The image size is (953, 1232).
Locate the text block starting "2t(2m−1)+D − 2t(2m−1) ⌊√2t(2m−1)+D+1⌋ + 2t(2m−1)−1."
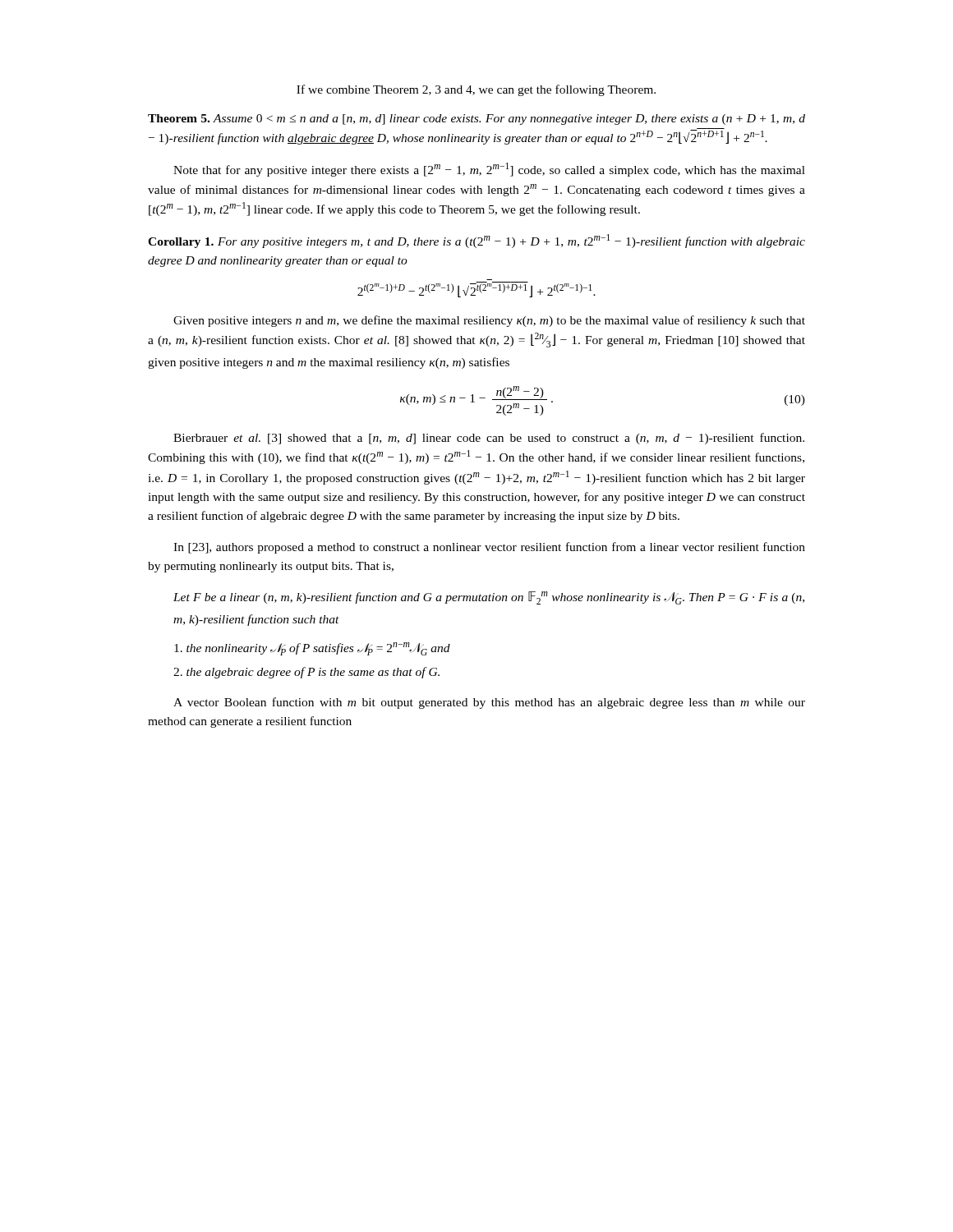pyautogui.click(x=476, y=289)
